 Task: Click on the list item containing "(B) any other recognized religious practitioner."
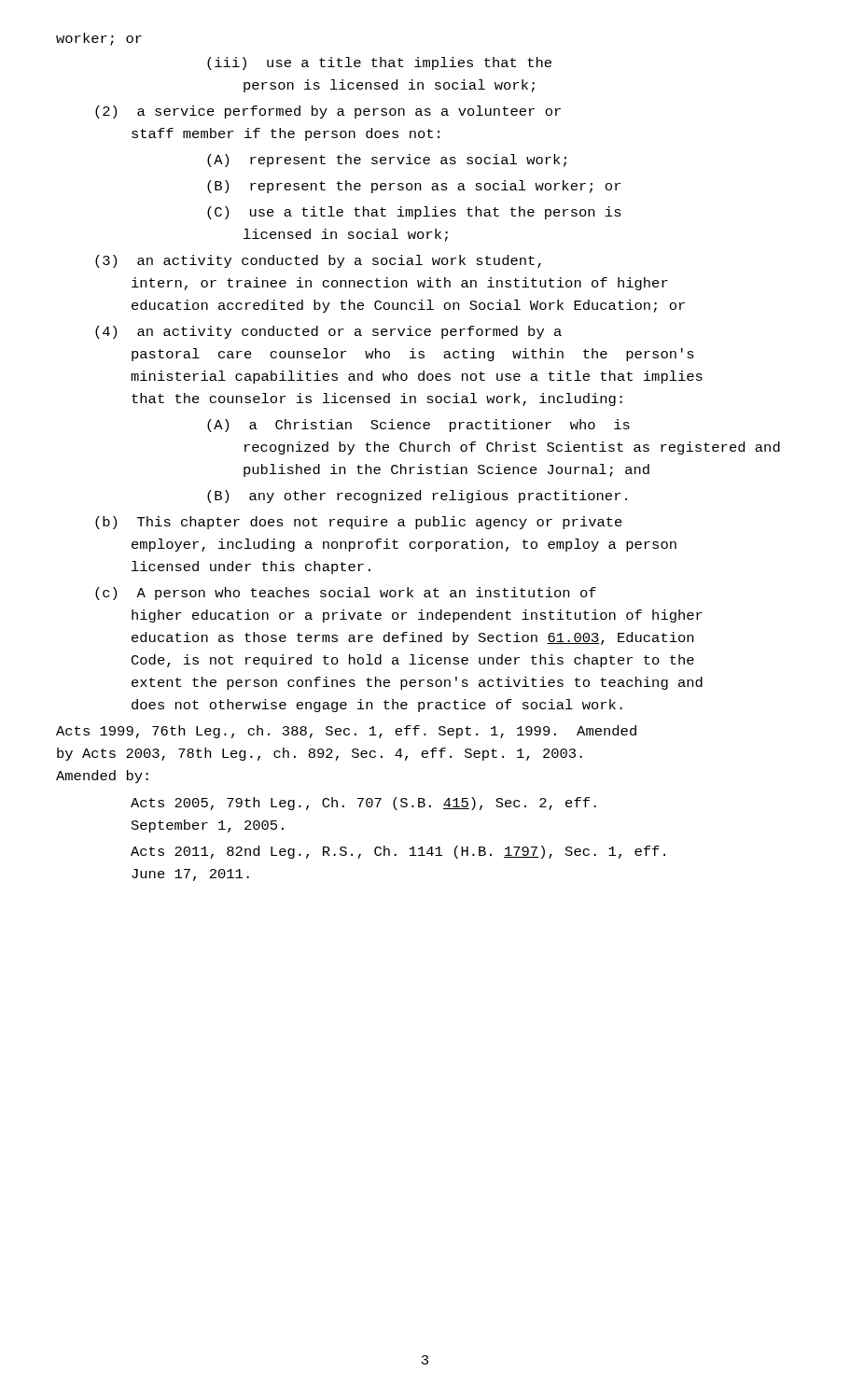pyautogui.click(x=437, y=497)
